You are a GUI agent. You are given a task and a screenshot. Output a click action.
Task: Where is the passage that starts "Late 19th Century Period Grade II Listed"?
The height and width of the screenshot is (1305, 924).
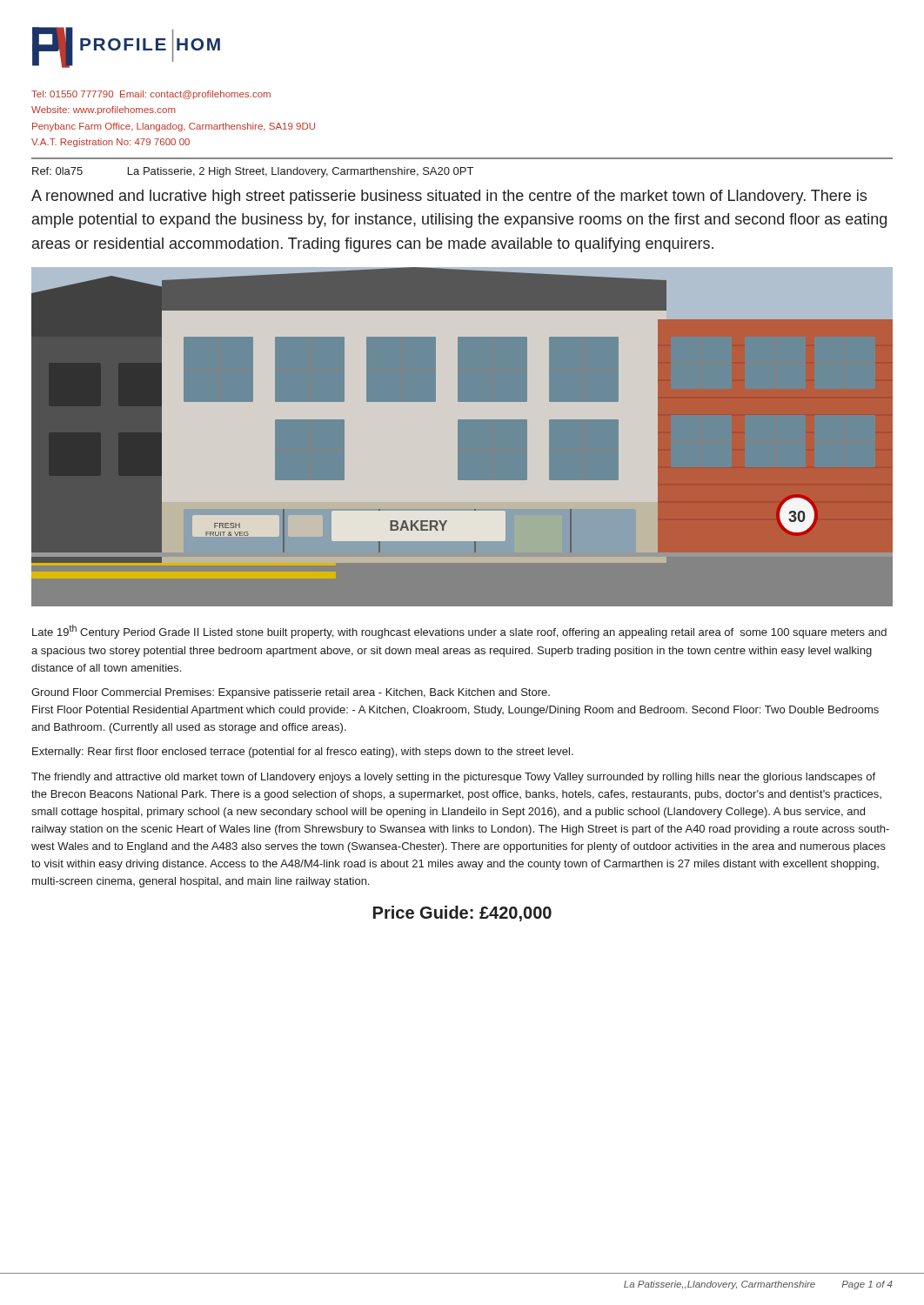[x=459, y=649]
